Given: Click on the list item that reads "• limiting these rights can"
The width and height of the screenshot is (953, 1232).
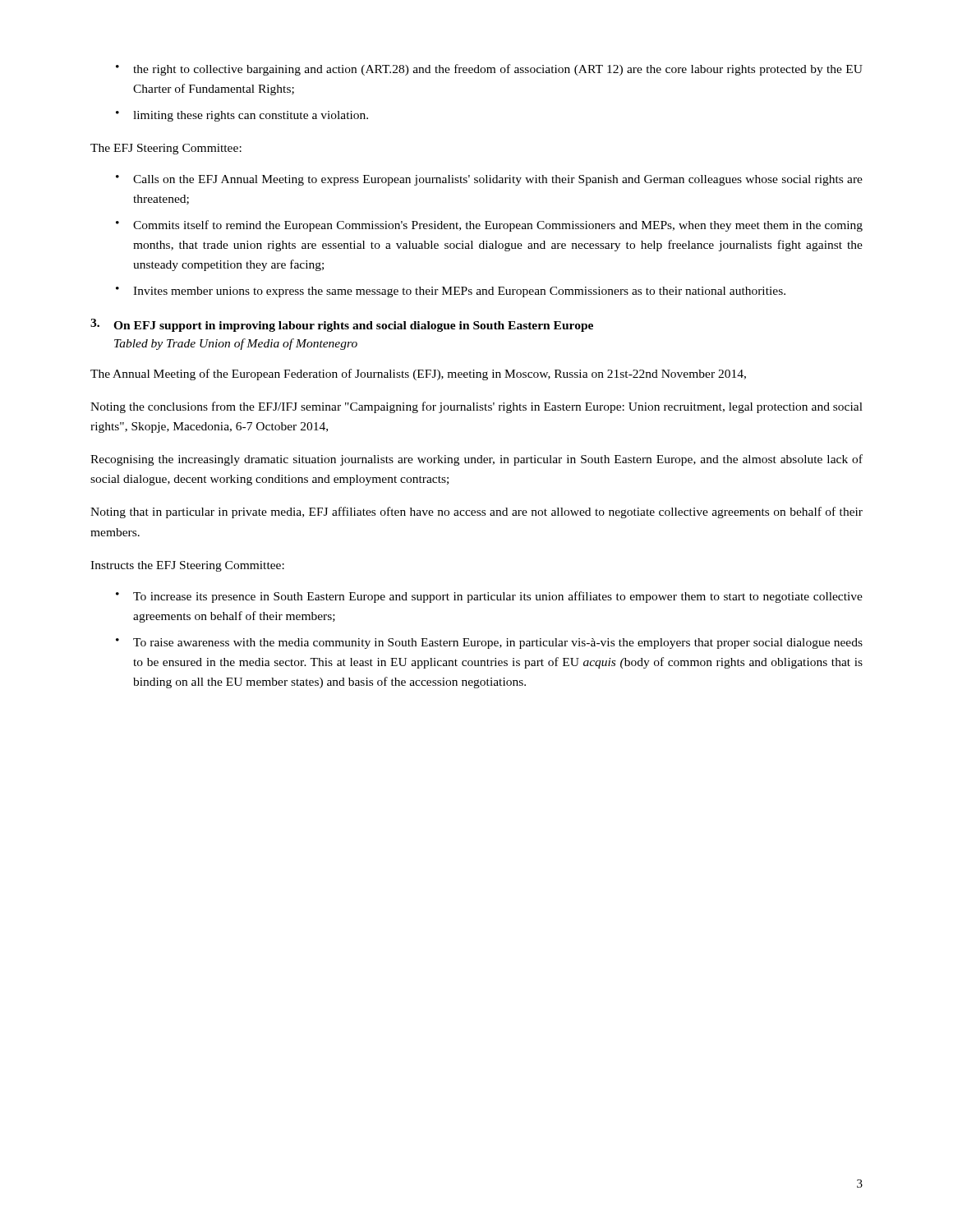Looking at the screenshot, I should 242,116.
